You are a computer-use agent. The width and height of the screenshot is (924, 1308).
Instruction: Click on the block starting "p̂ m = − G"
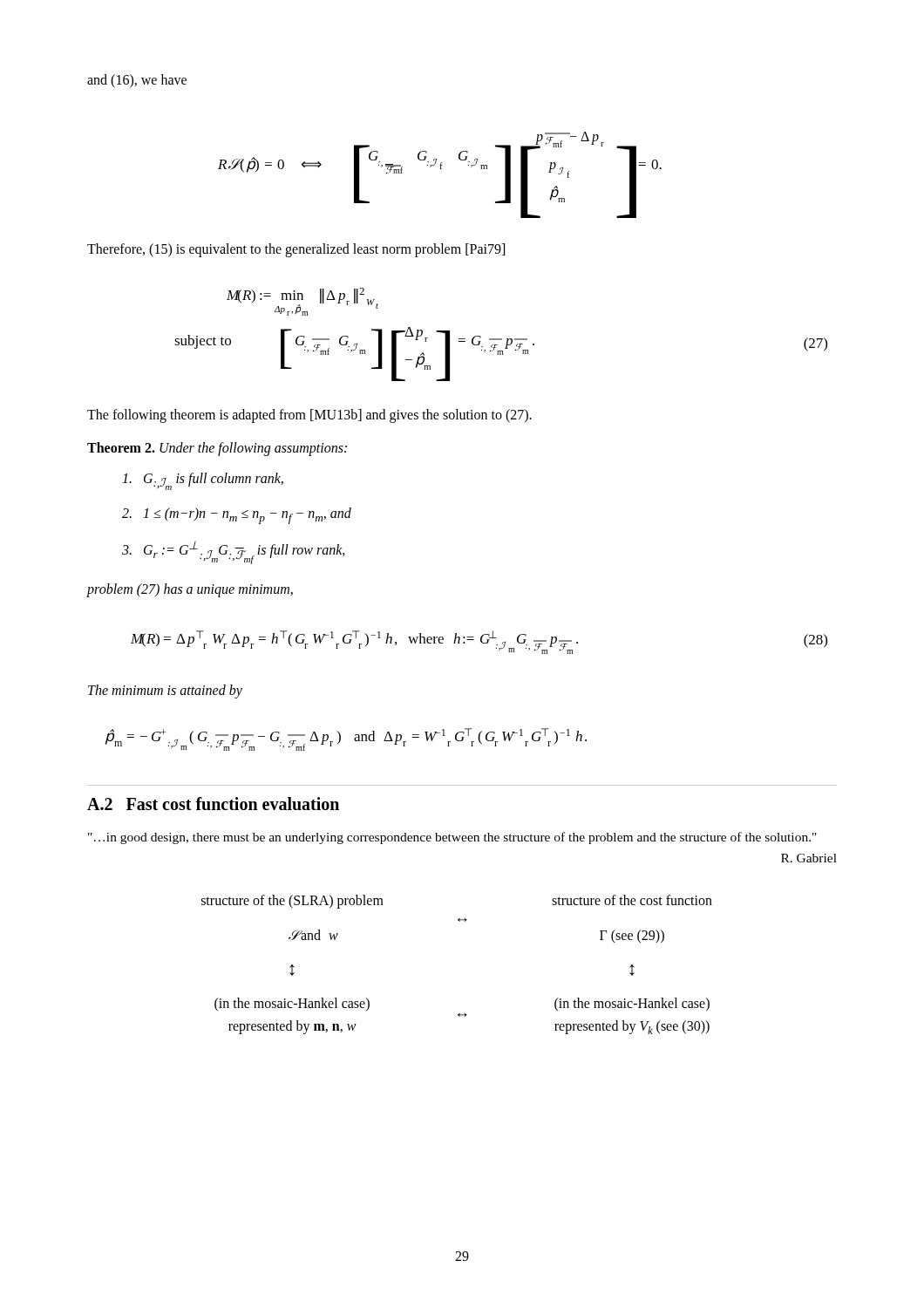[462, 738]
